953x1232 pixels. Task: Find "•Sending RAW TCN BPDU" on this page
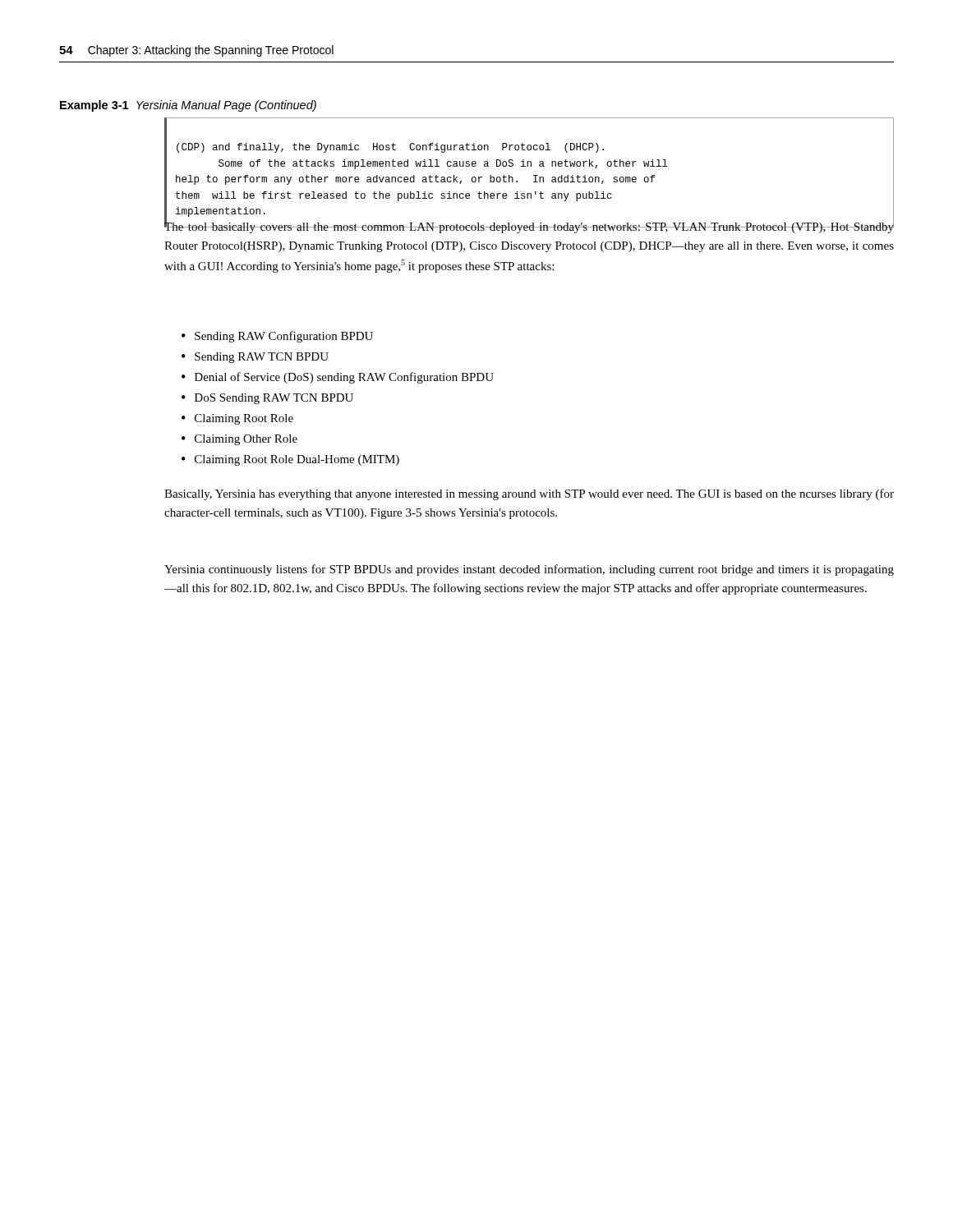pos(255,357)
